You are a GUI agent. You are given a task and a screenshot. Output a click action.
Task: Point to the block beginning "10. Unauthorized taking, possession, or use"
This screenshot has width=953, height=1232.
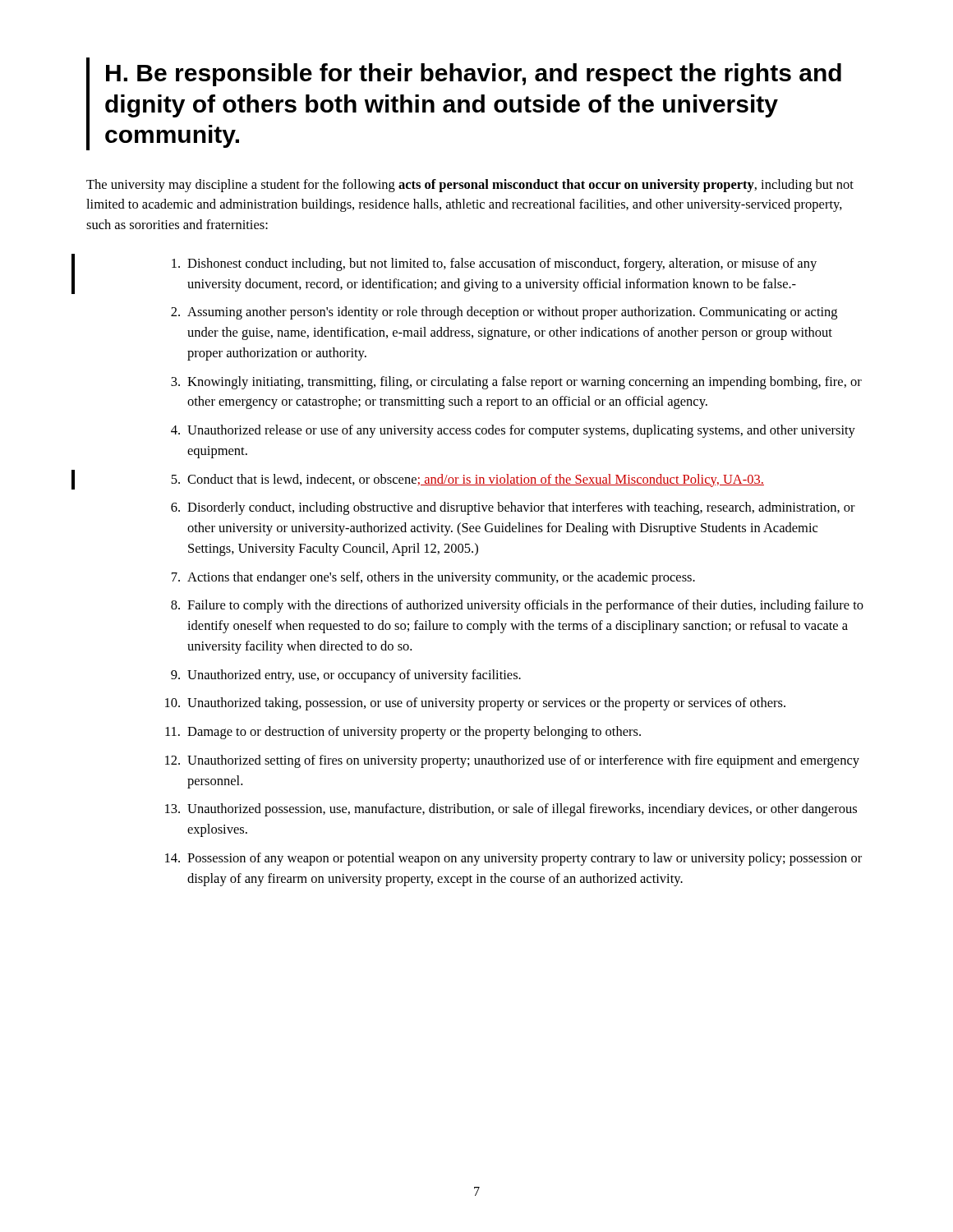tap(509, 704)
